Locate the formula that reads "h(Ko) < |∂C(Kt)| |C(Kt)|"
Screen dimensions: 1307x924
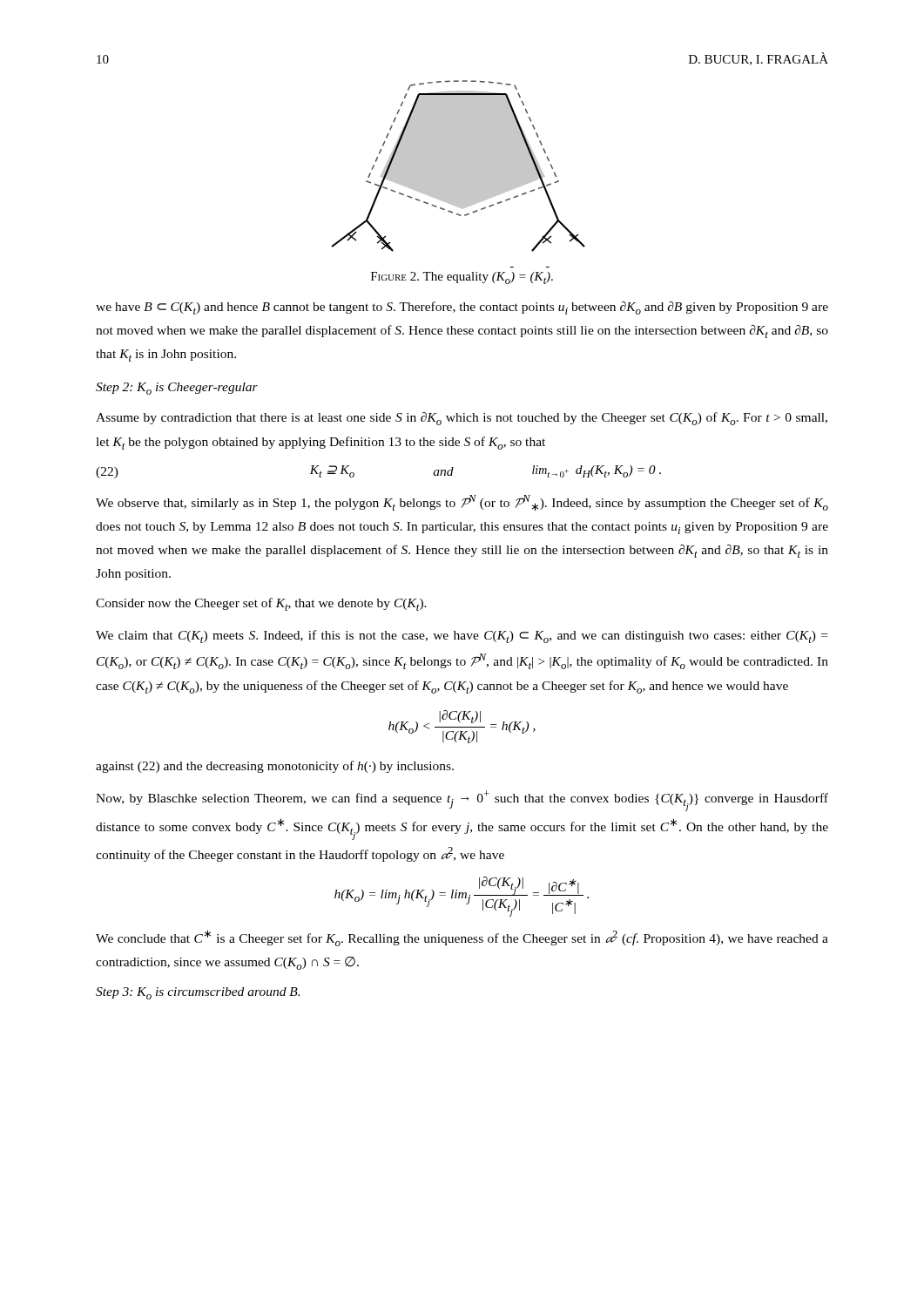462,727
